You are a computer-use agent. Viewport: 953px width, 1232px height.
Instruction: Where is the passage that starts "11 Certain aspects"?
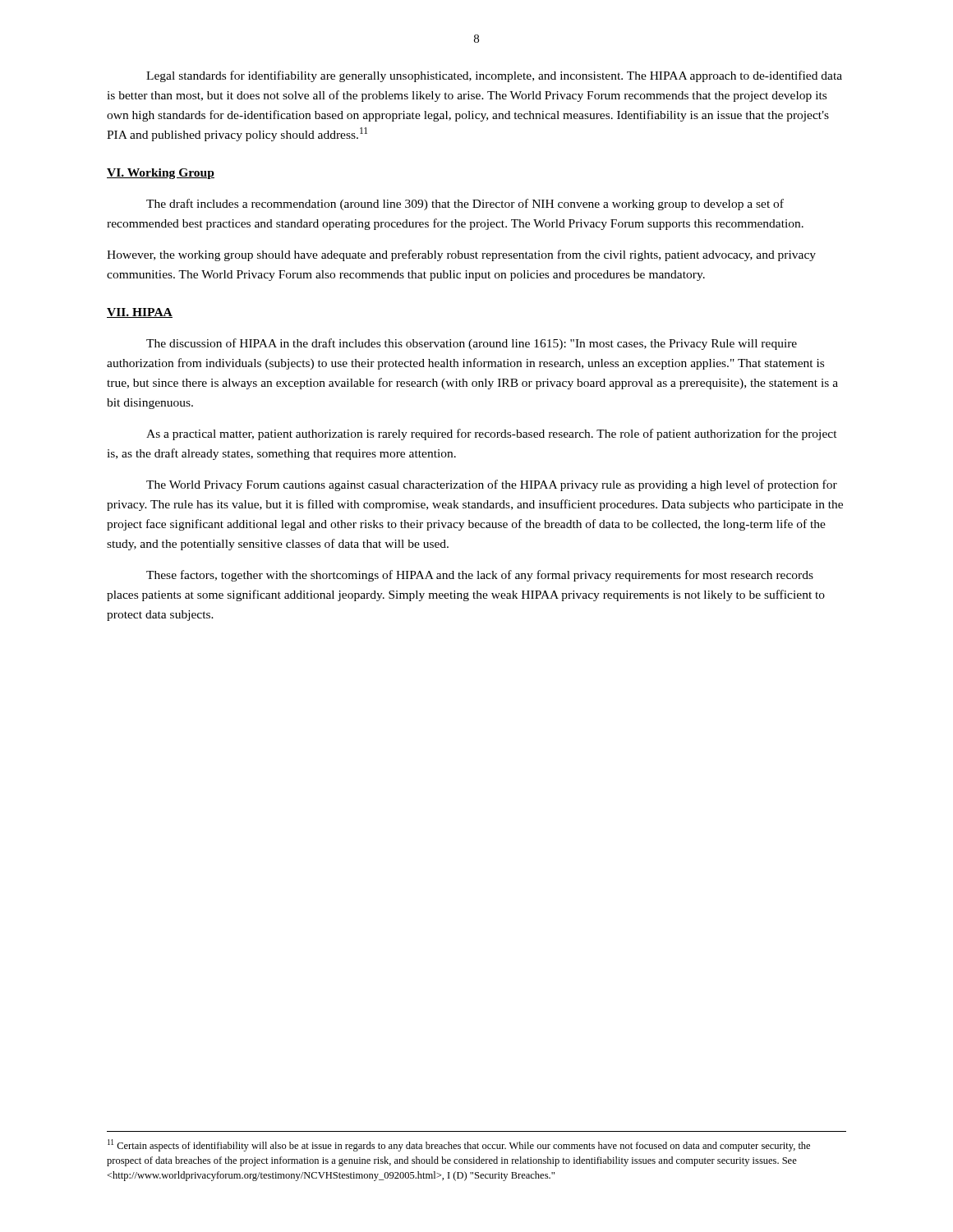pyautogui.click(x=476, y=1160)
